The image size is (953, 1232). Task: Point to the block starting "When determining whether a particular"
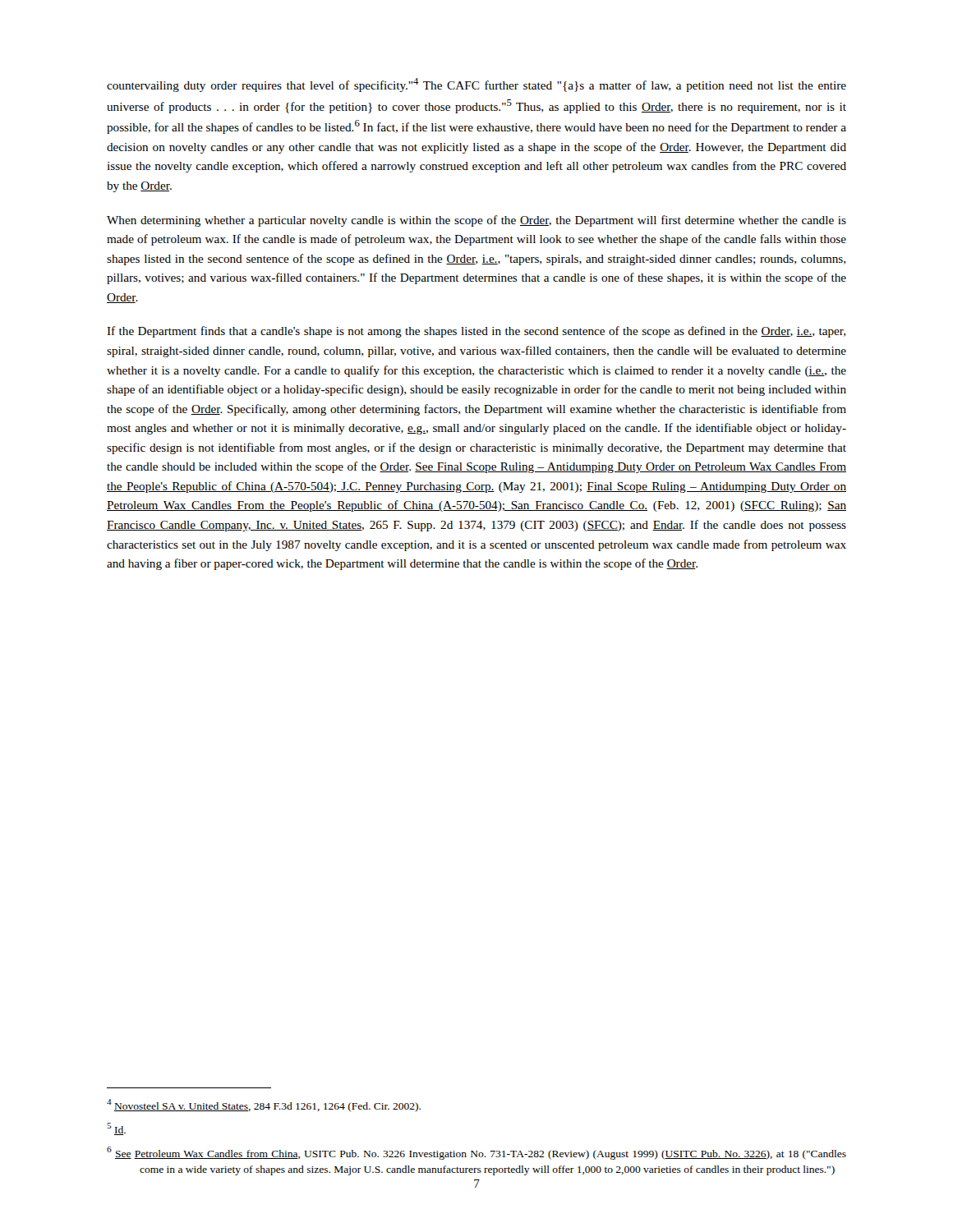476,258
